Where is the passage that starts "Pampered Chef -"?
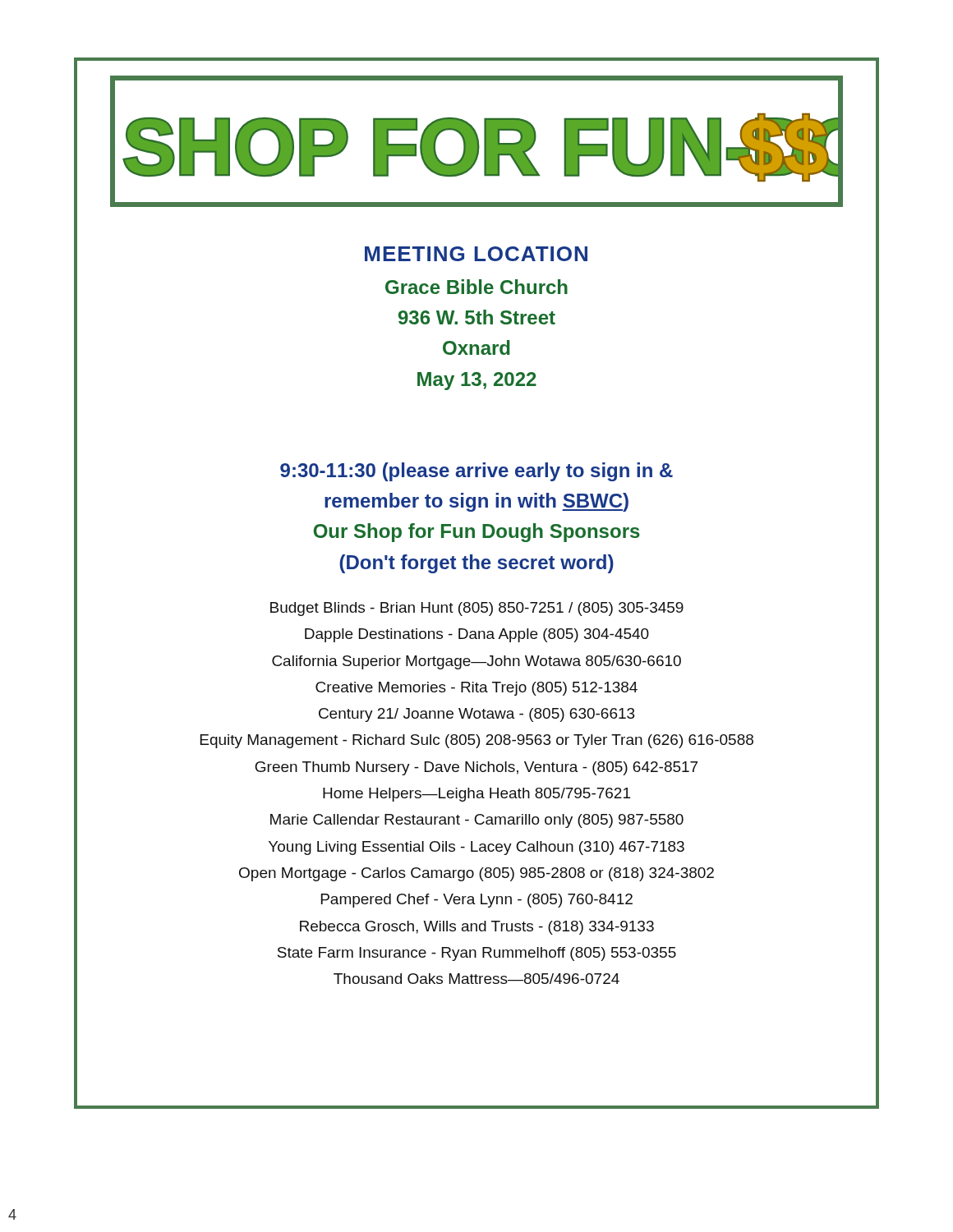Screen dimensions: 1232x953 476,899
